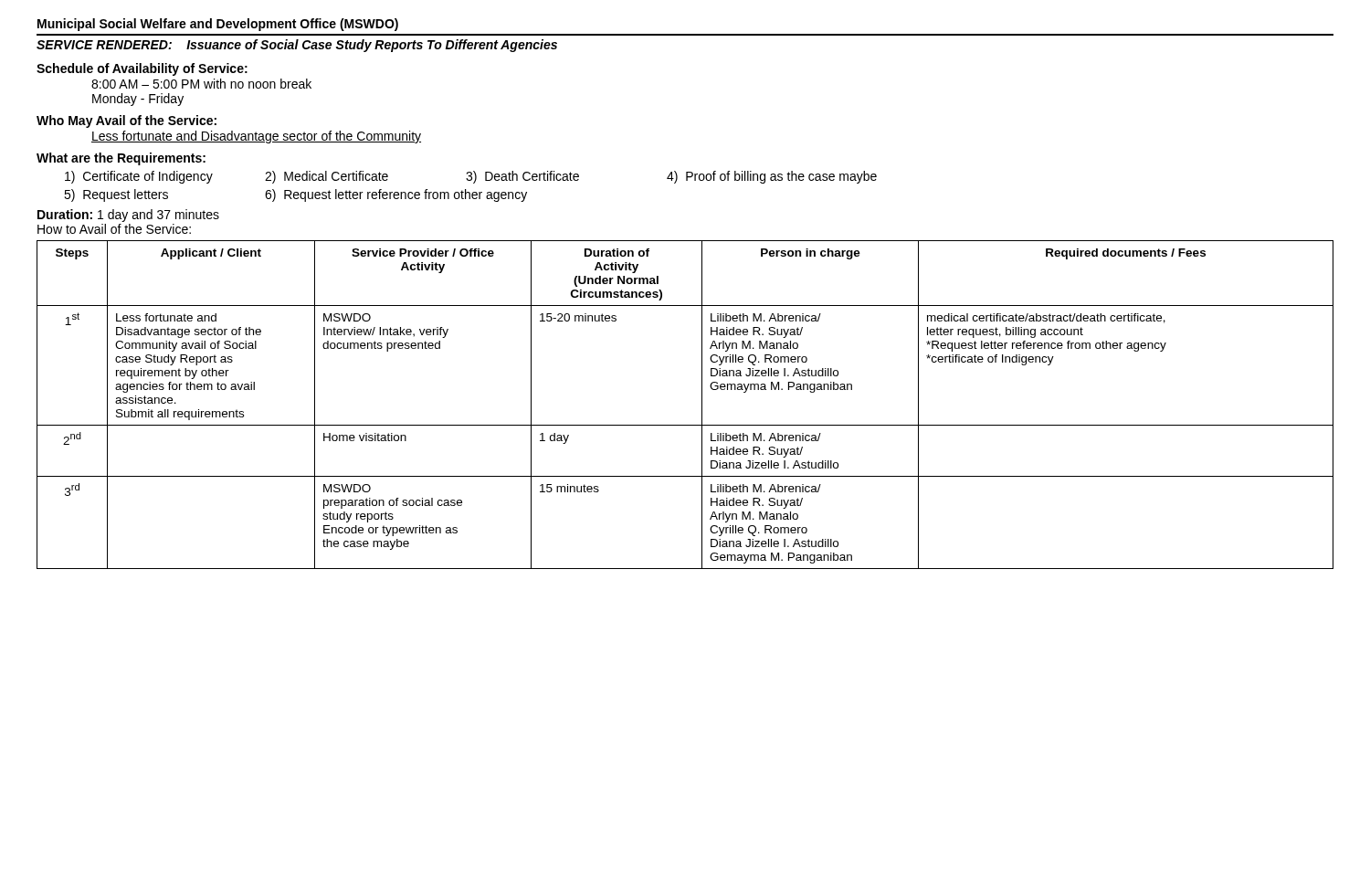The height and width of the screenshot is (896, 1370).
Task: Find the list item containing "5) Request letters"
Action: pyautogui.click(x=116, y=195)
